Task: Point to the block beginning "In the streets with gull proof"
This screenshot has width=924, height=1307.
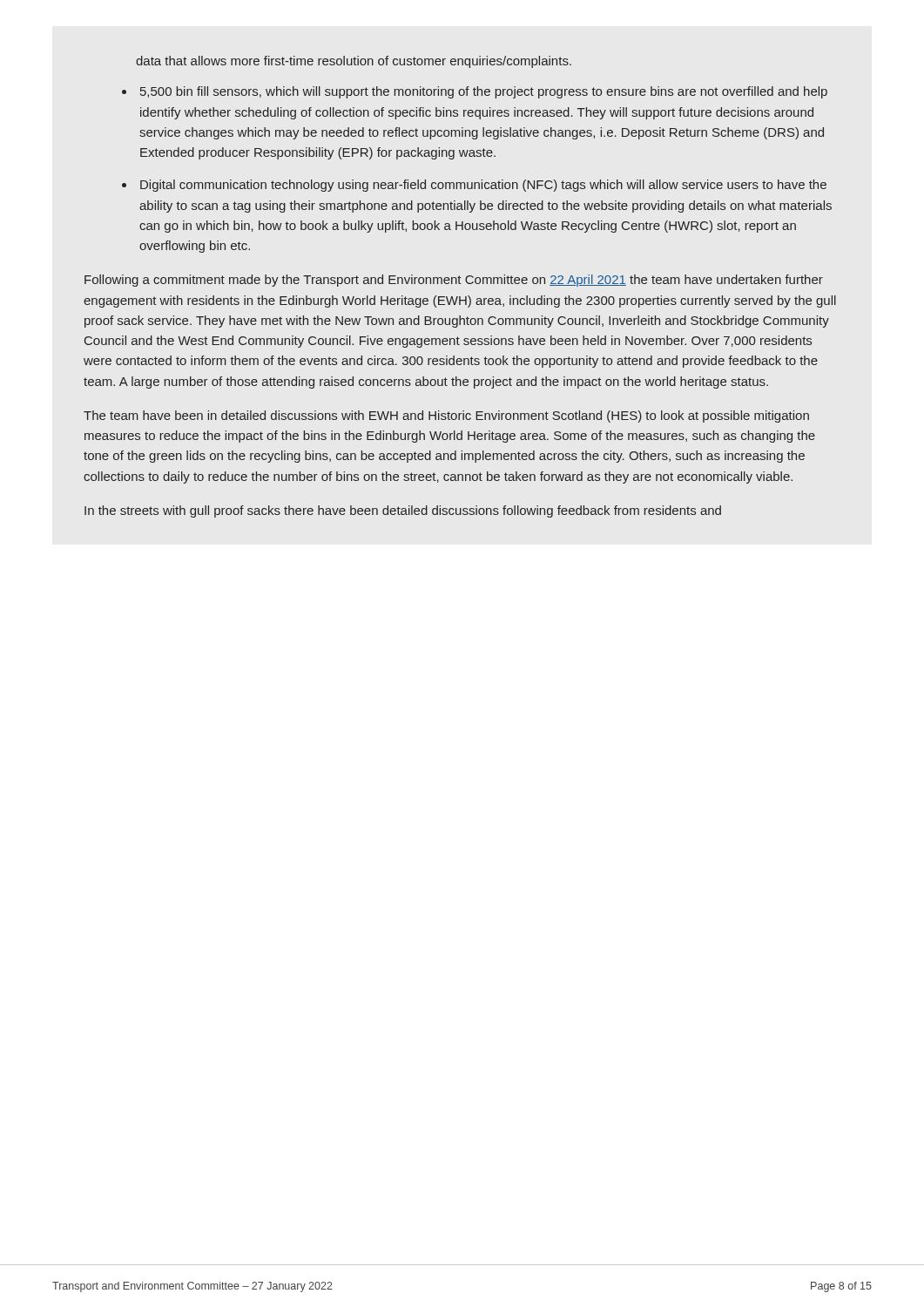Action: [x=403, y=510]
